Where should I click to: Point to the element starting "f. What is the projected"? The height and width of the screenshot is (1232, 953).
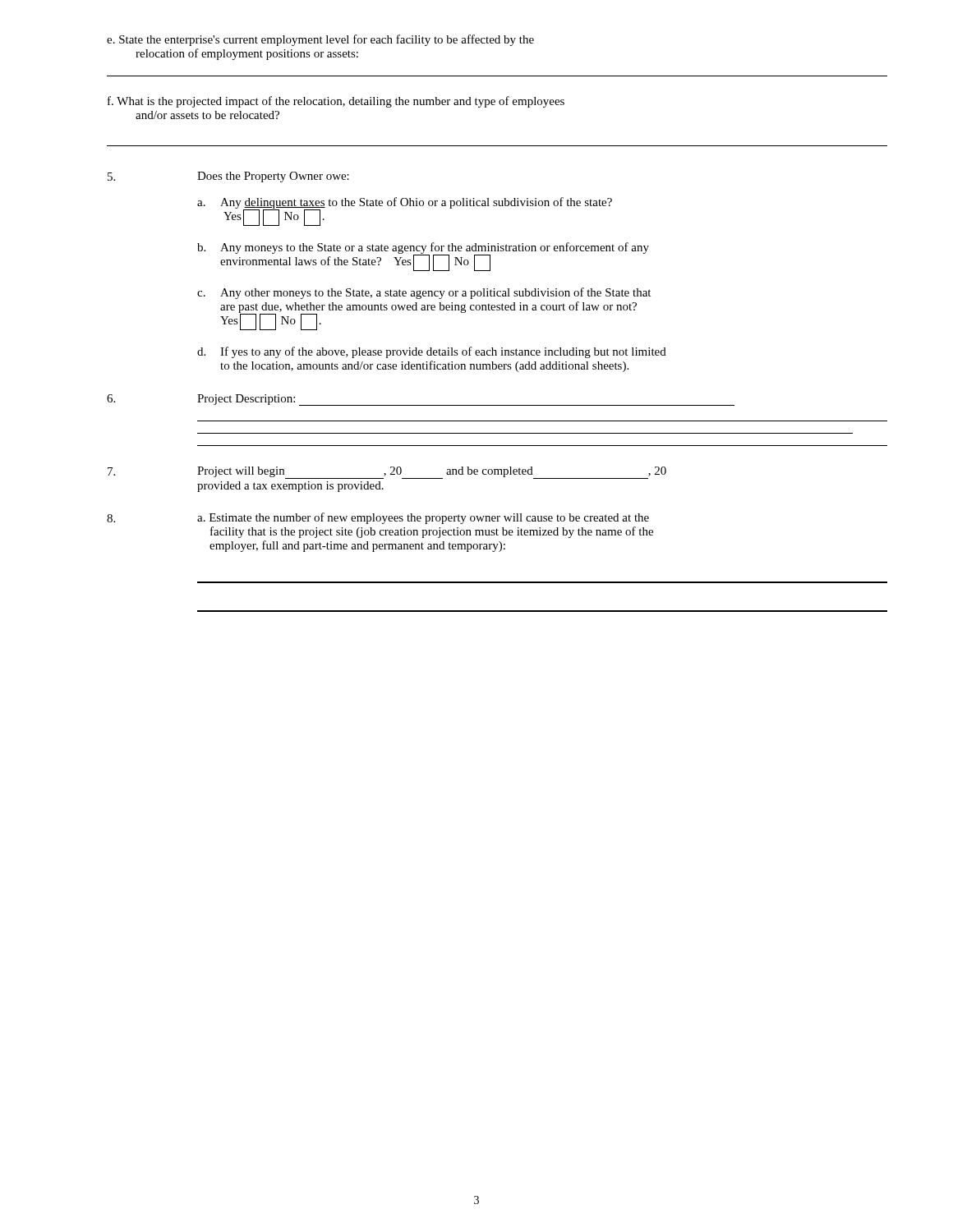pos(497,108)
